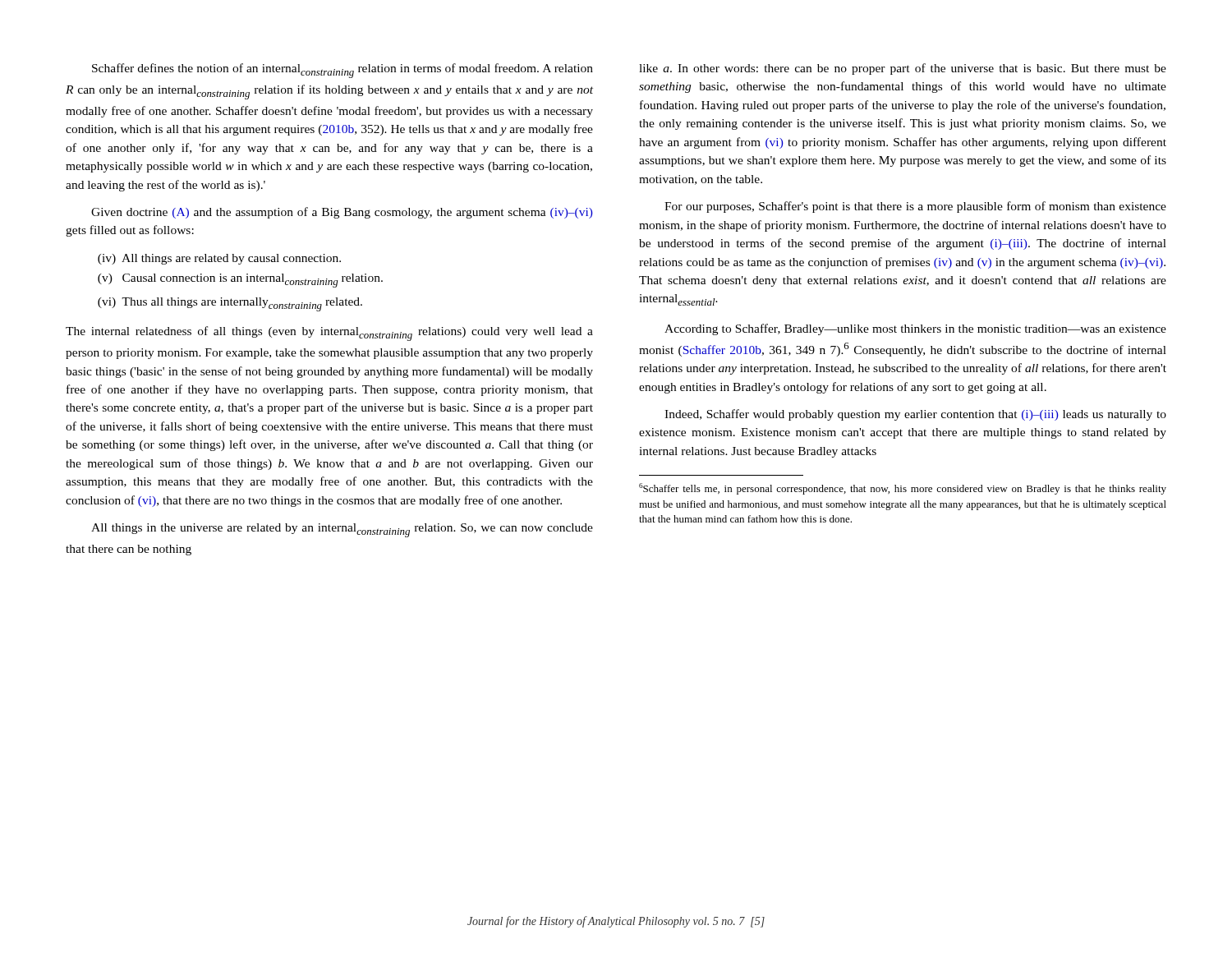Locate the text "(v) Causal connection is an internalconstraining relation."
Image resolution: width=1232 pixels, height=953 pixels.
(345, 280)
